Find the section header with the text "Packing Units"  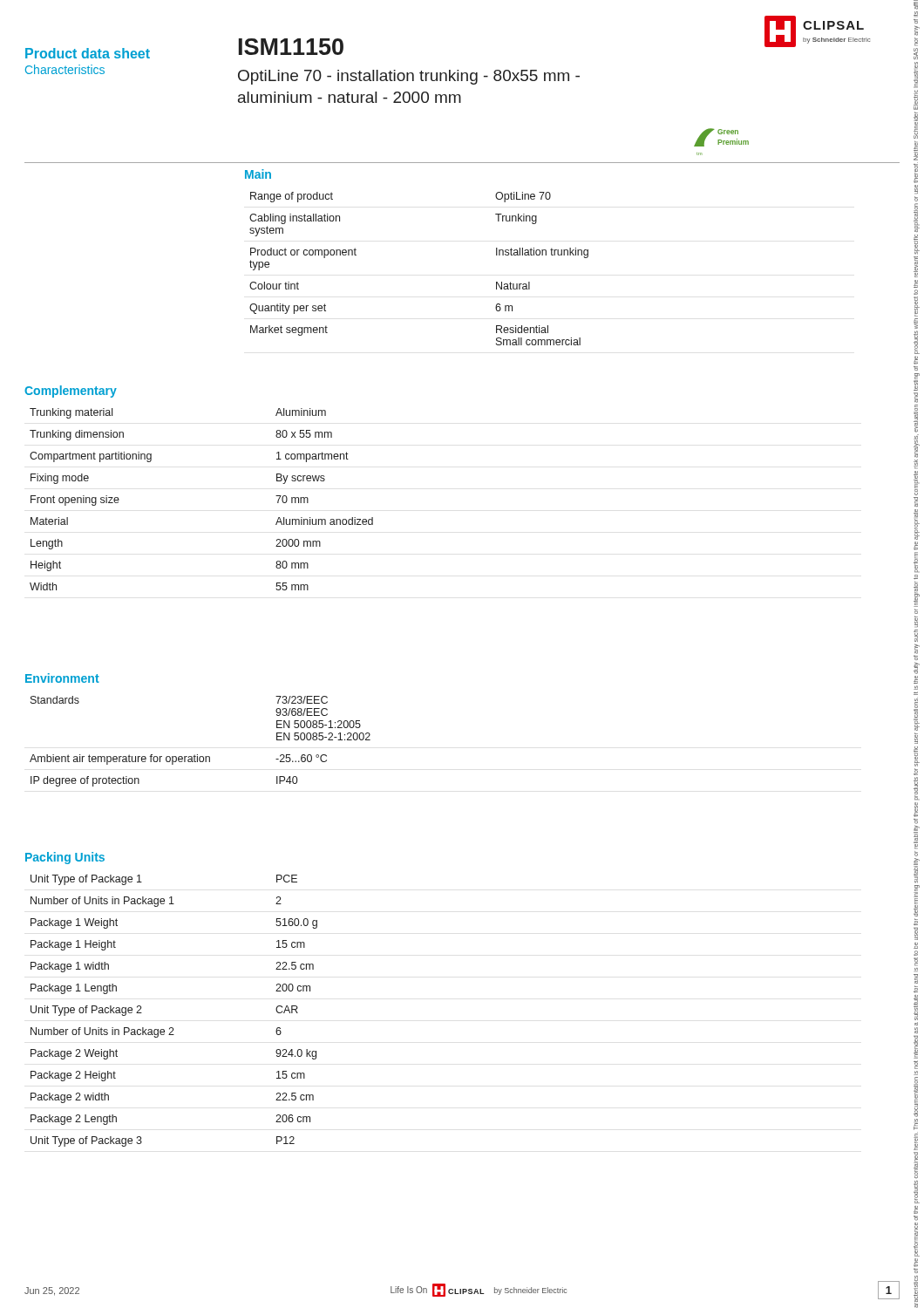(65, 857)
